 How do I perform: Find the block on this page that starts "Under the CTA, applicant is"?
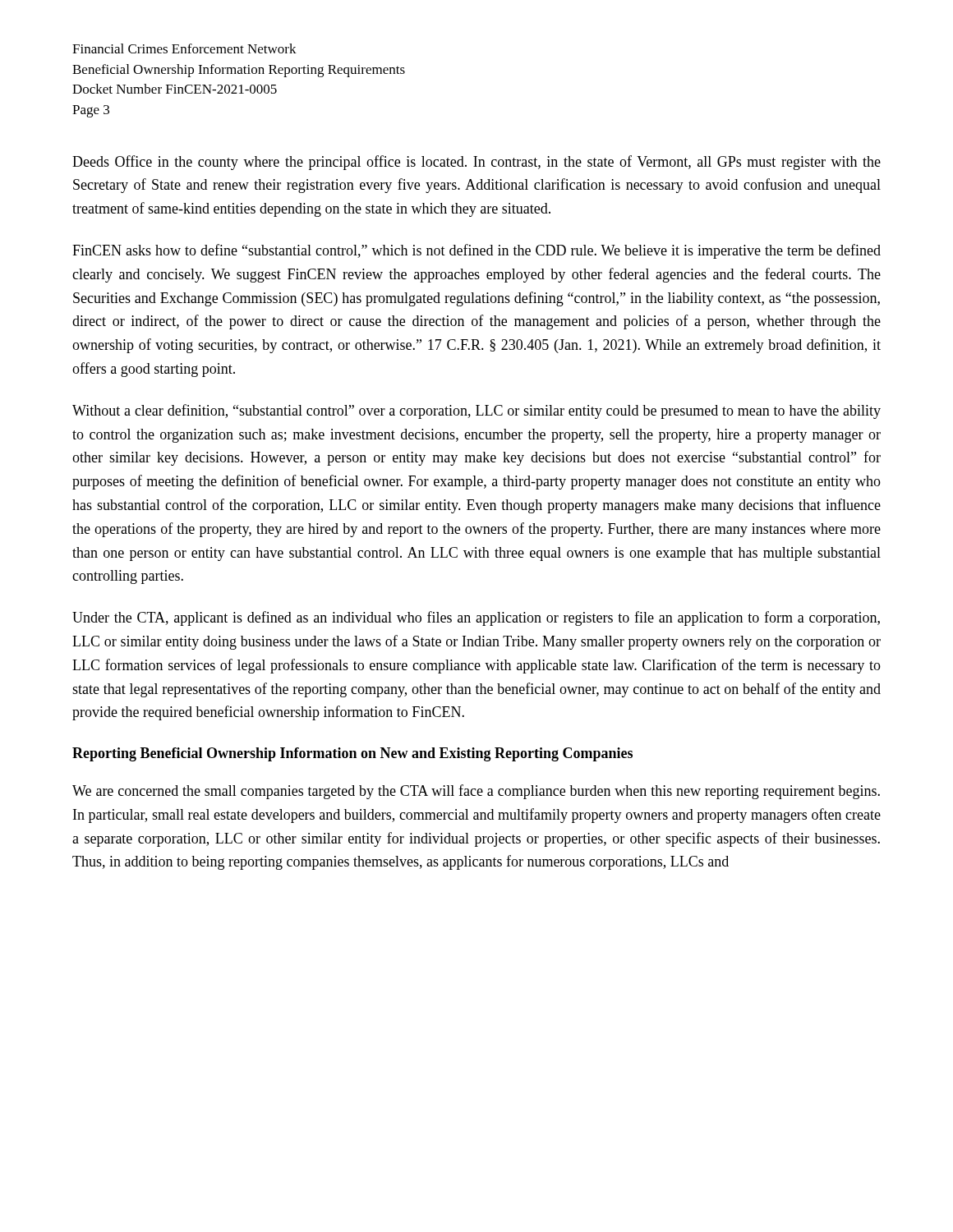tap(476, 665)
